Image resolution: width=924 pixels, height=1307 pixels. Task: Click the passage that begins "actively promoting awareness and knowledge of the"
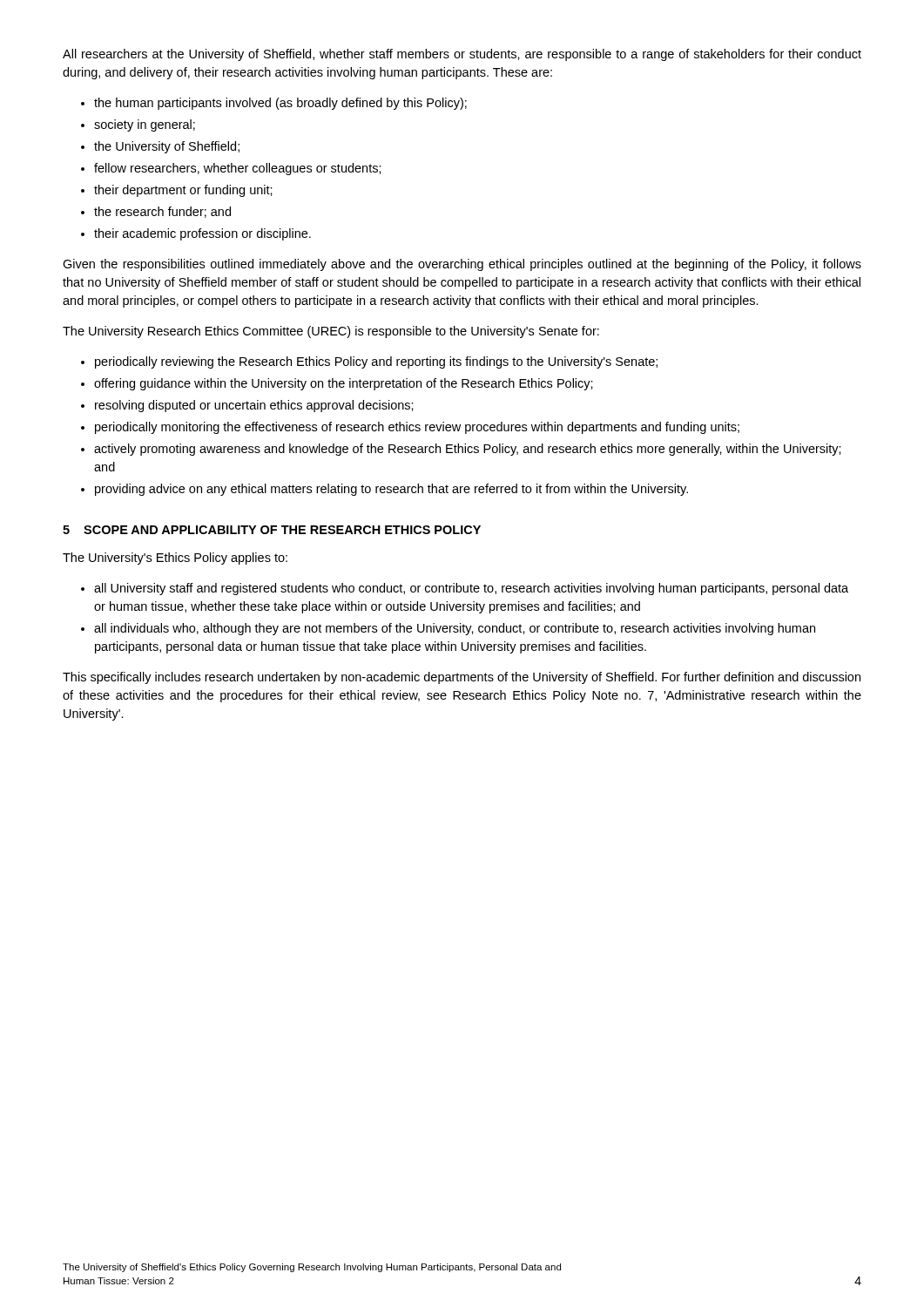(x=478, y=459)
